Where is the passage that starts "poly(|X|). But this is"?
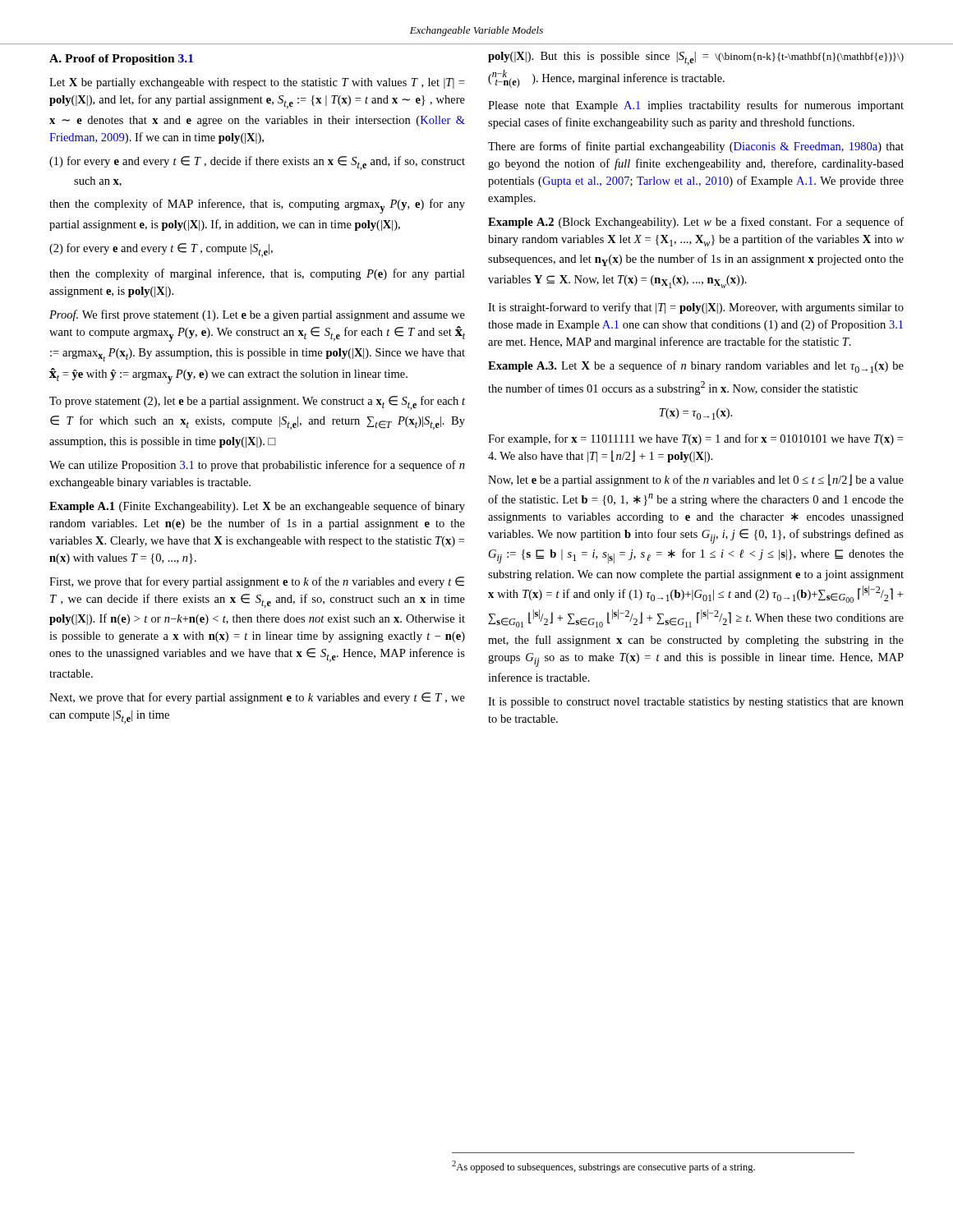 [696, 69]
